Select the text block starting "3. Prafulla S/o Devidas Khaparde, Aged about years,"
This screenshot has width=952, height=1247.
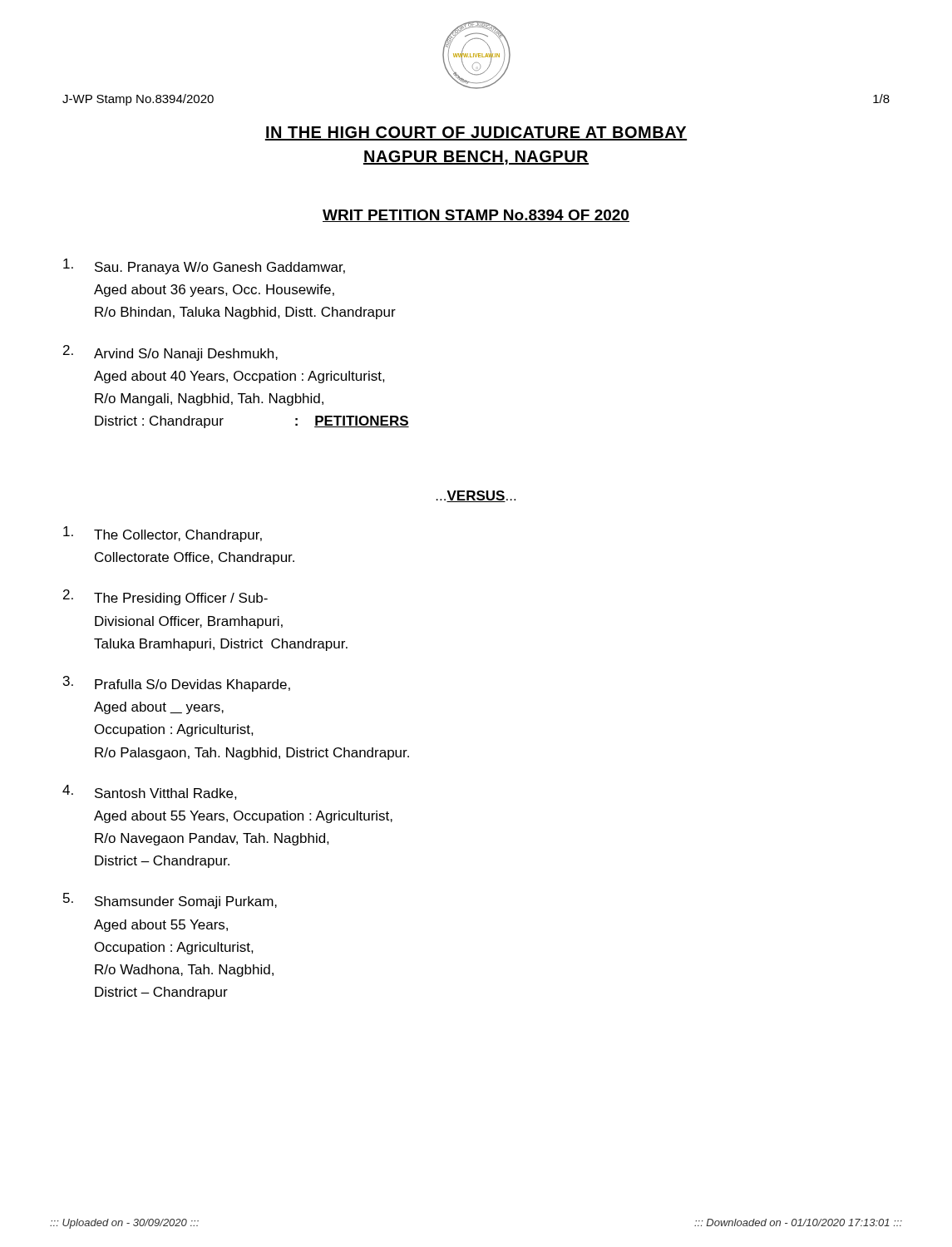(236, 719)
